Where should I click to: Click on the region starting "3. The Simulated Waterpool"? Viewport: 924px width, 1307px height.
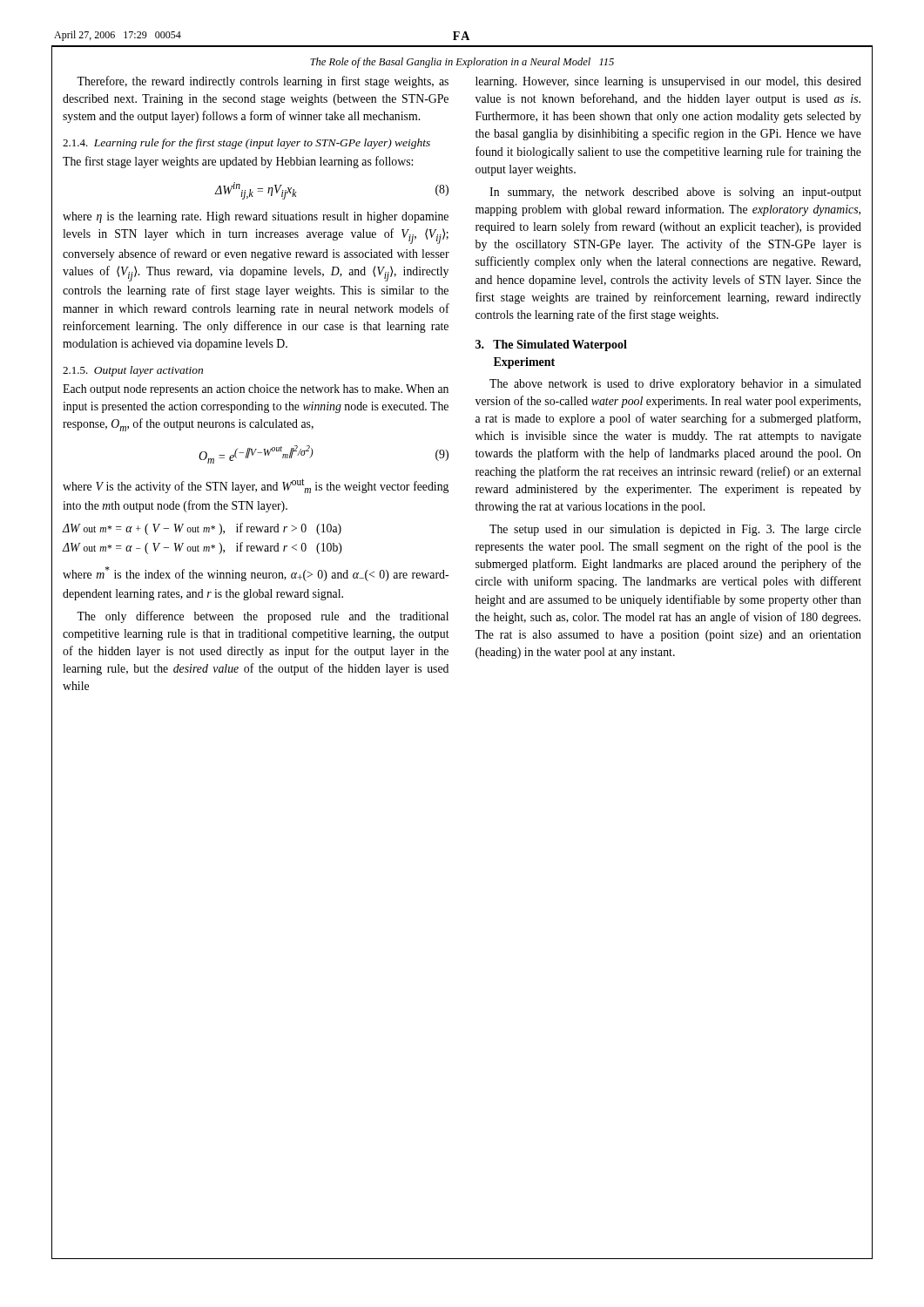[551, 345]
